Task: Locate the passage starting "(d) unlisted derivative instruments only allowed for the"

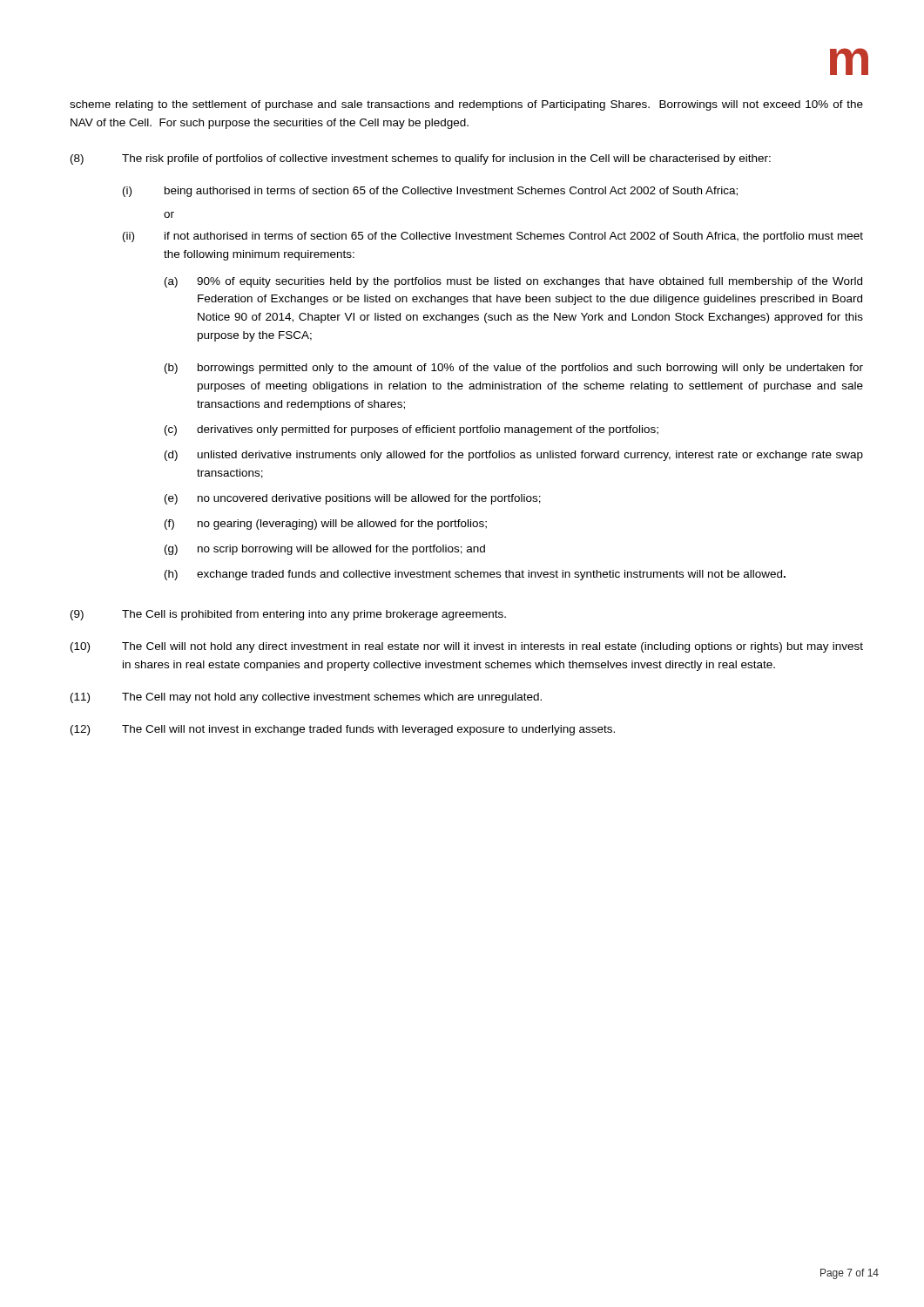Action: 513,464
